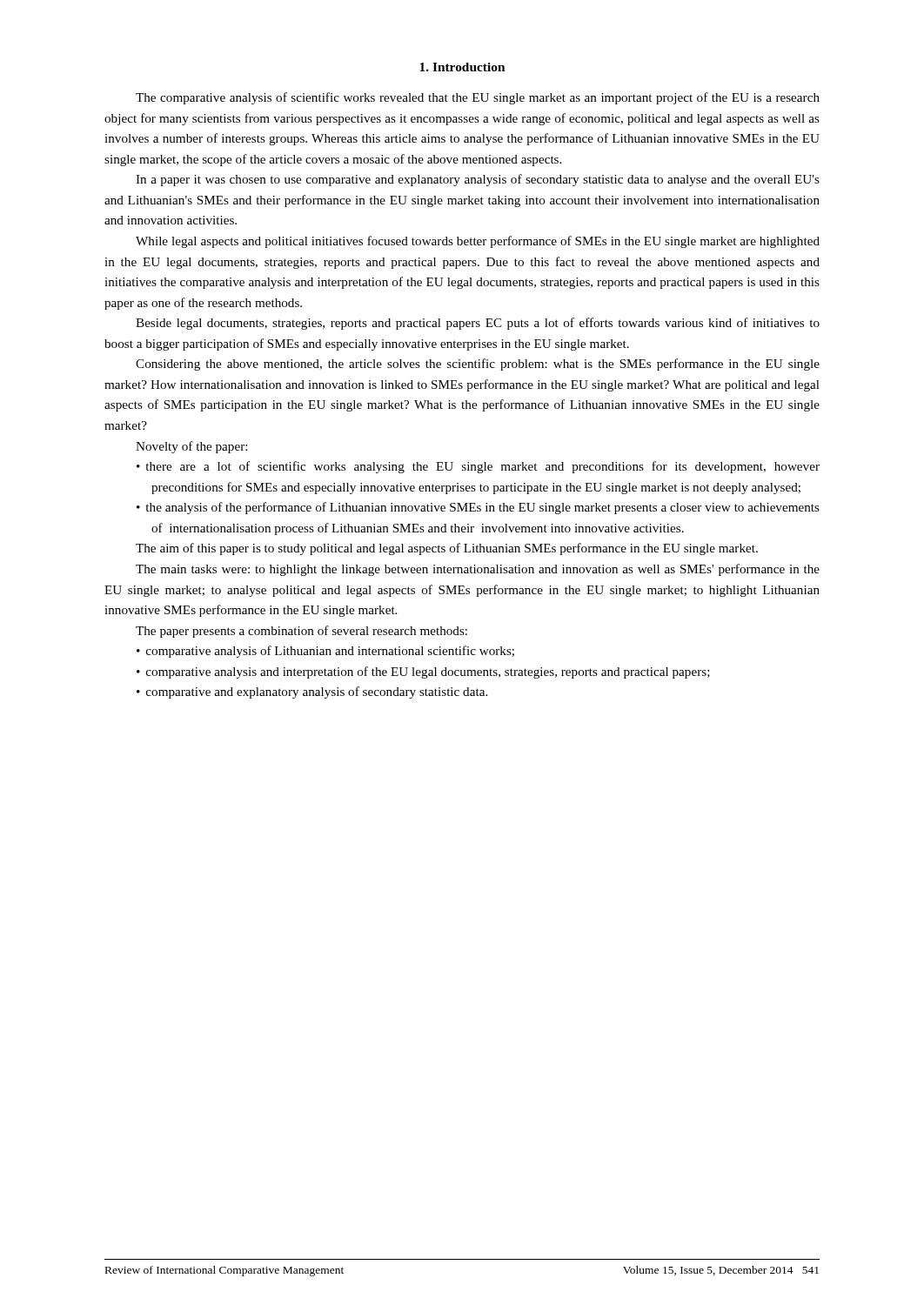Locate the block of text that opens with "comparative analysis of Lithuanian"
This screenshot has width=924, height=1305.
(x=330, y=650)
